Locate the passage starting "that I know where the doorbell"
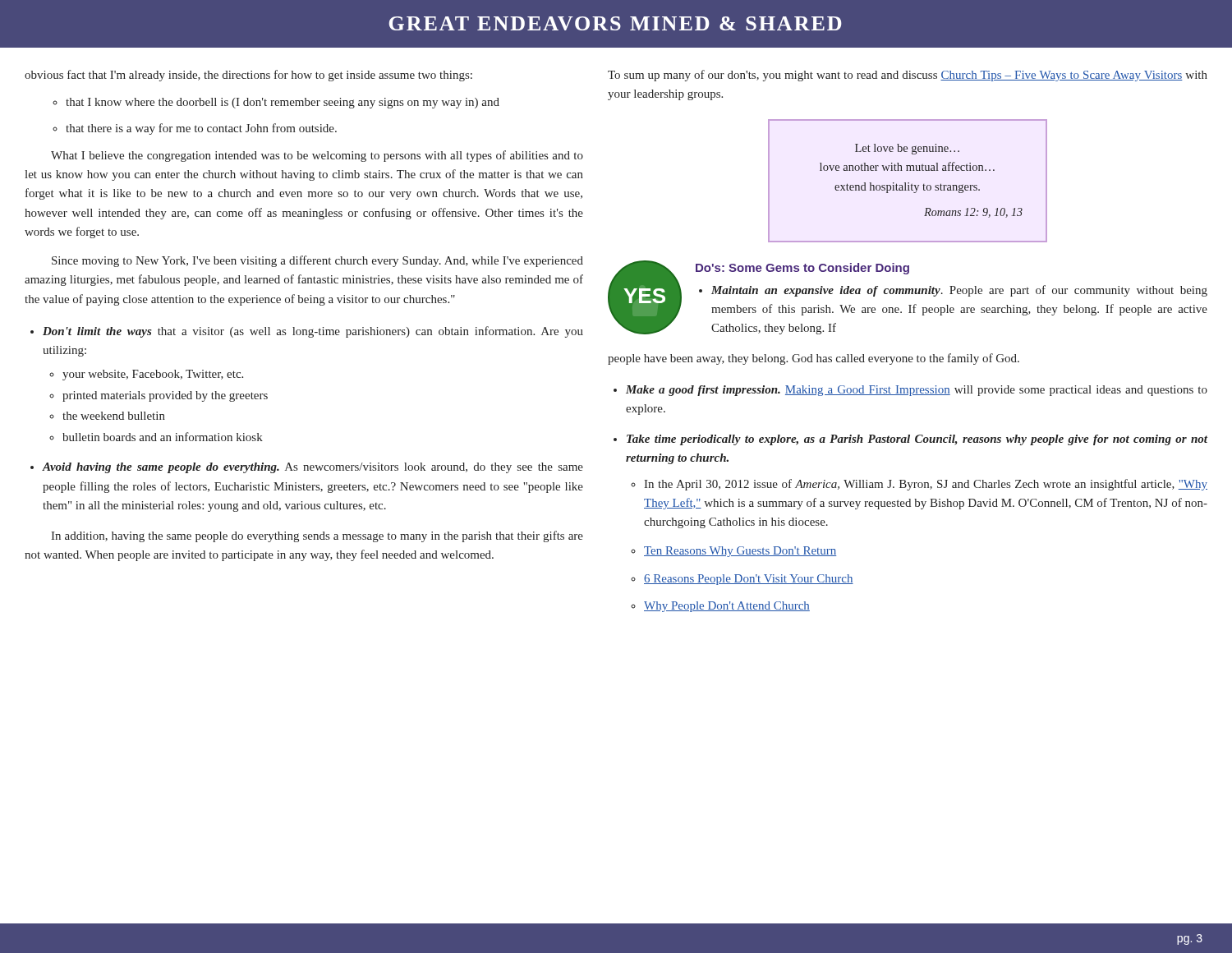This screenshot has height=953, width=1232. click(282, 102)
